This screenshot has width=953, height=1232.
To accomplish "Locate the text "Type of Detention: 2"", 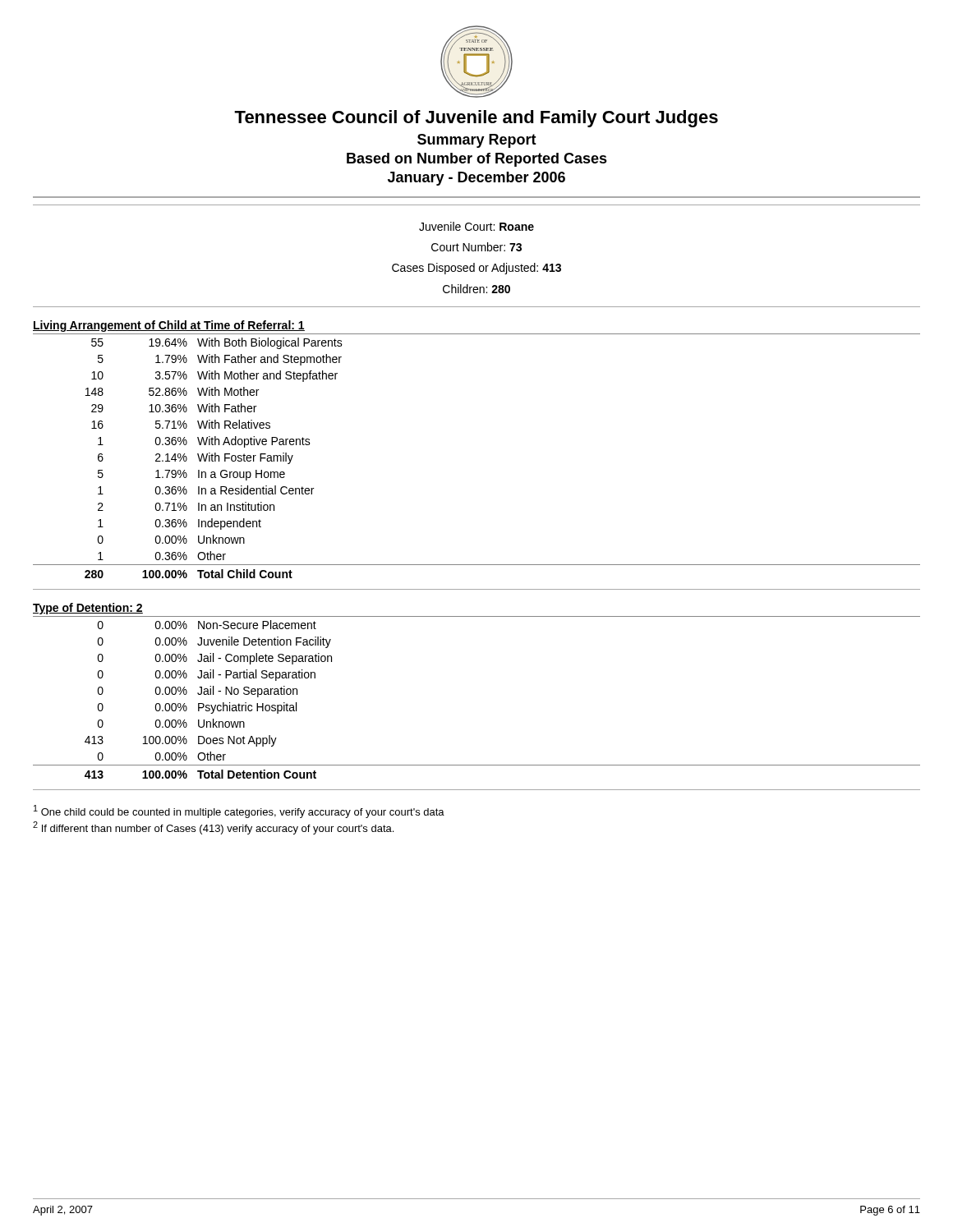I will pyautogui.click(x=88, y=608).
